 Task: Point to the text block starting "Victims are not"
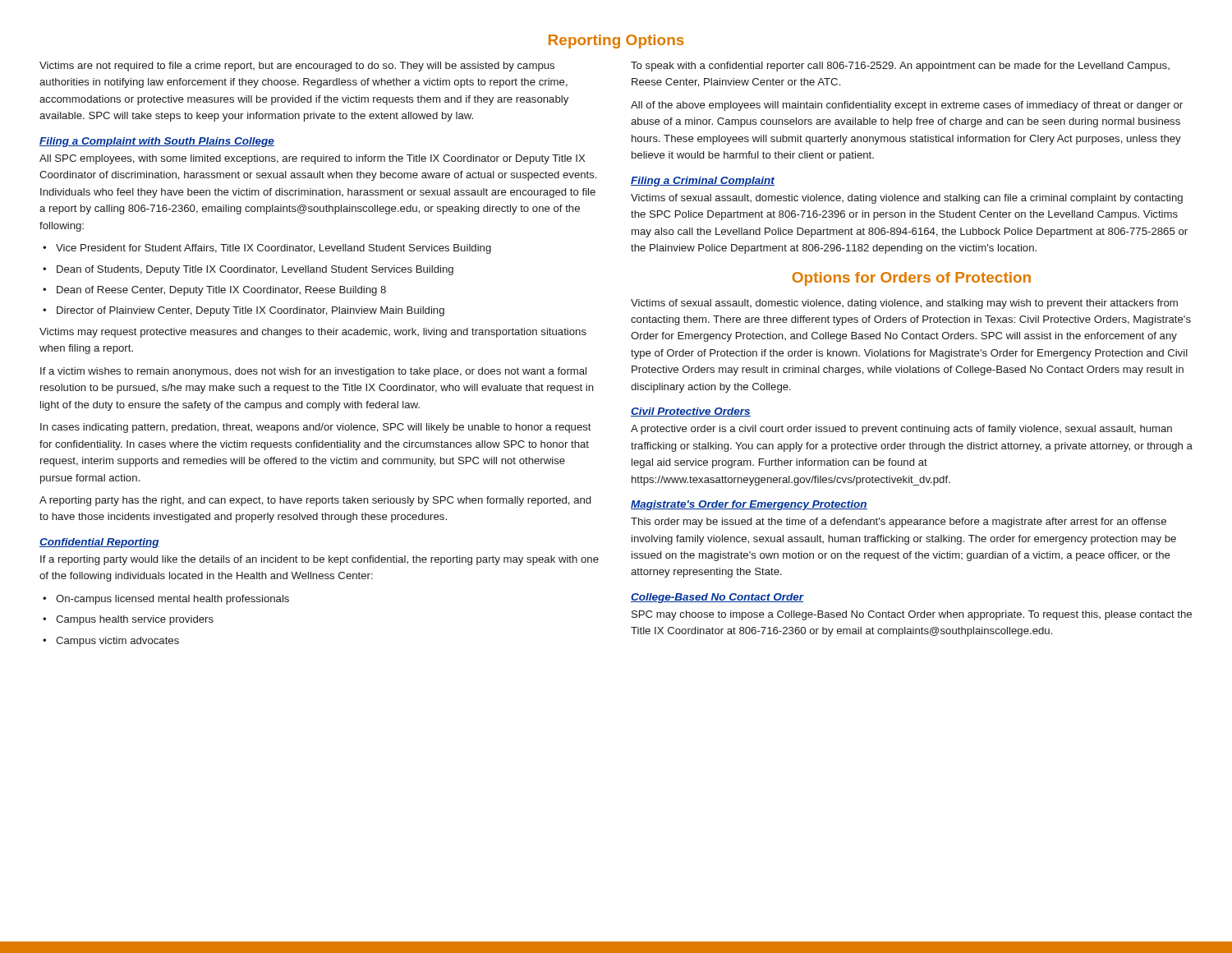point(304,91)
